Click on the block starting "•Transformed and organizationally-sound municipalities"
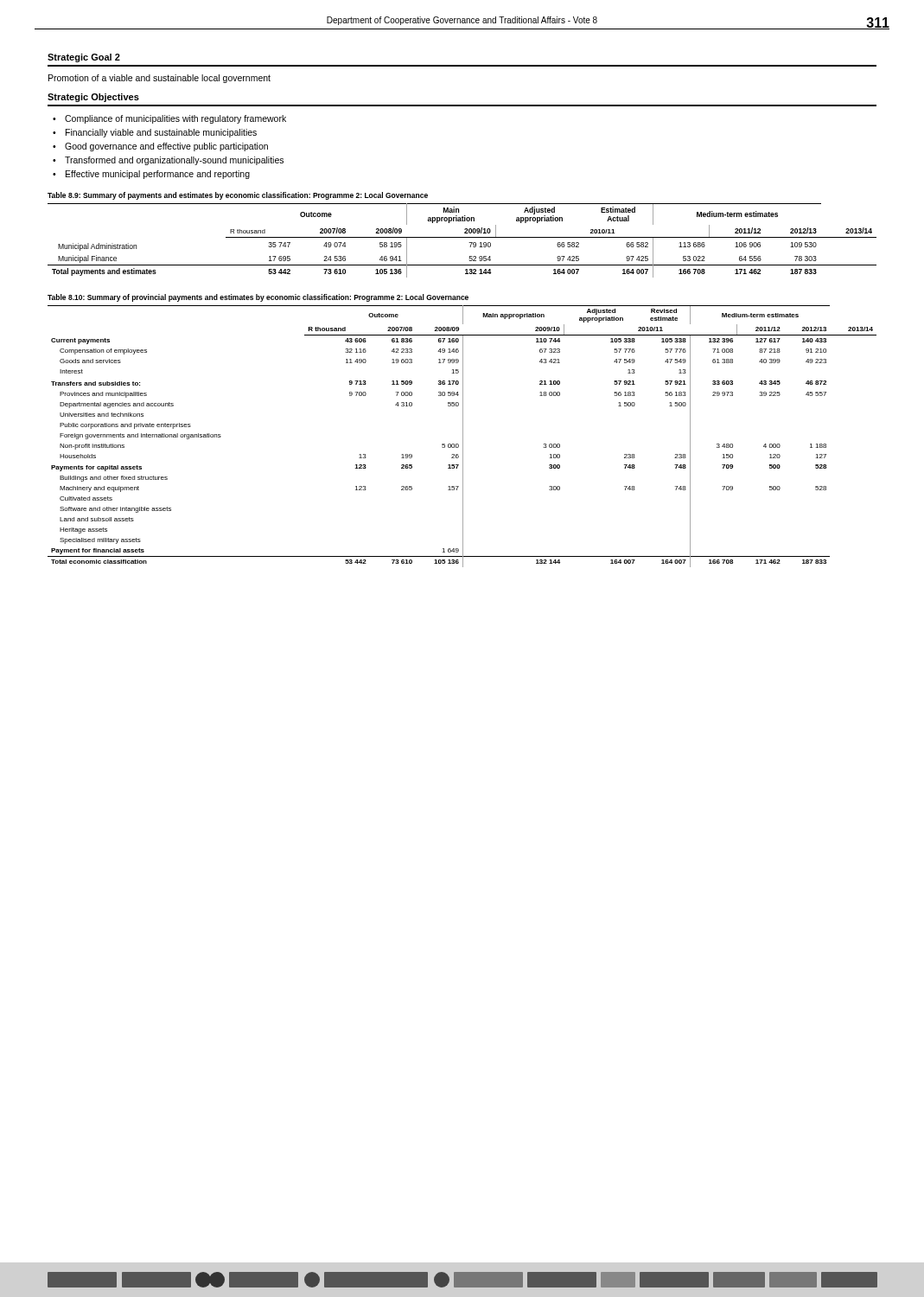 (x=168, y=160)
